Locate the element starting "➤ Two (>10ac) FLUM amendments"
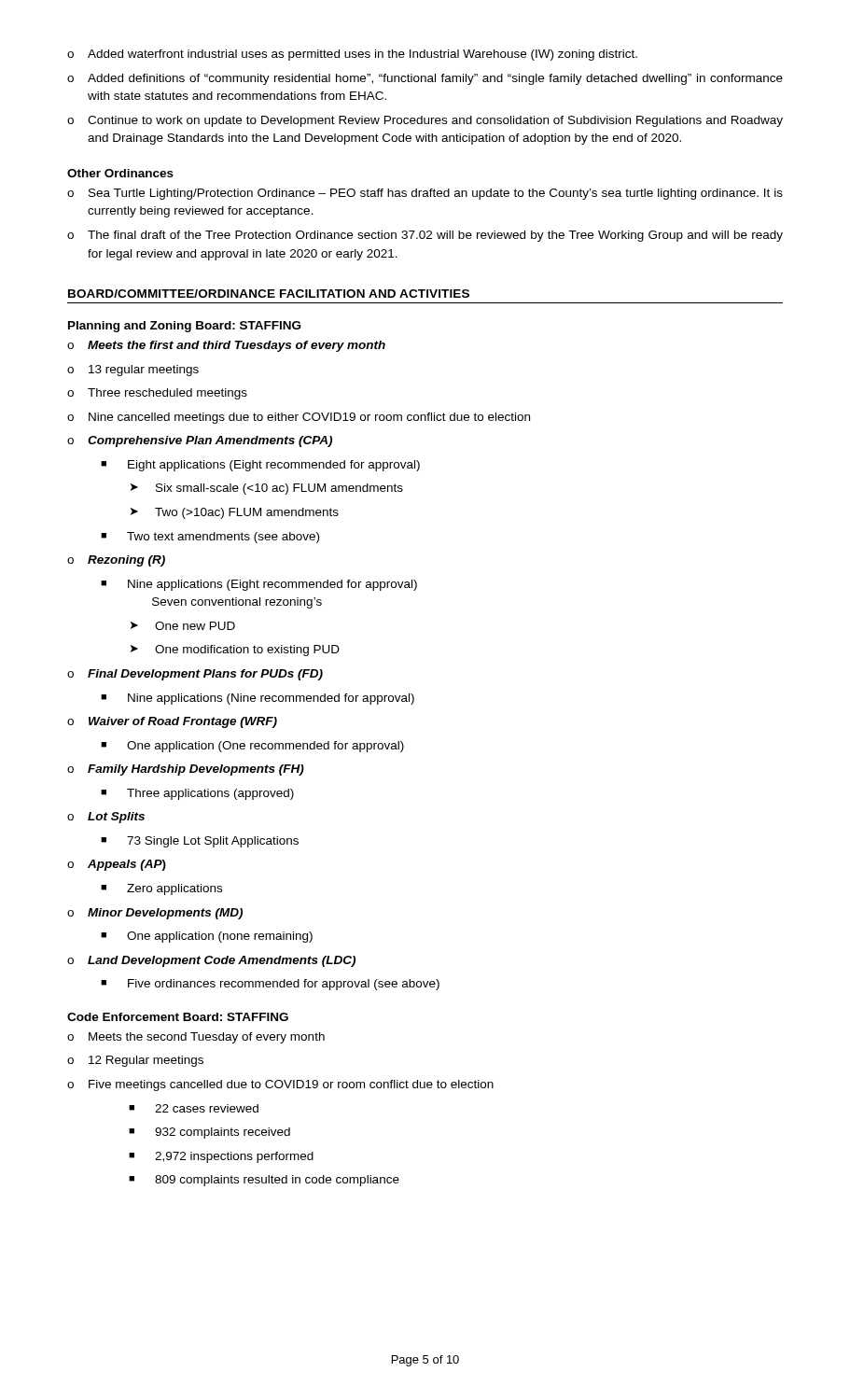850x1400 pixels. tap(235, 513)
